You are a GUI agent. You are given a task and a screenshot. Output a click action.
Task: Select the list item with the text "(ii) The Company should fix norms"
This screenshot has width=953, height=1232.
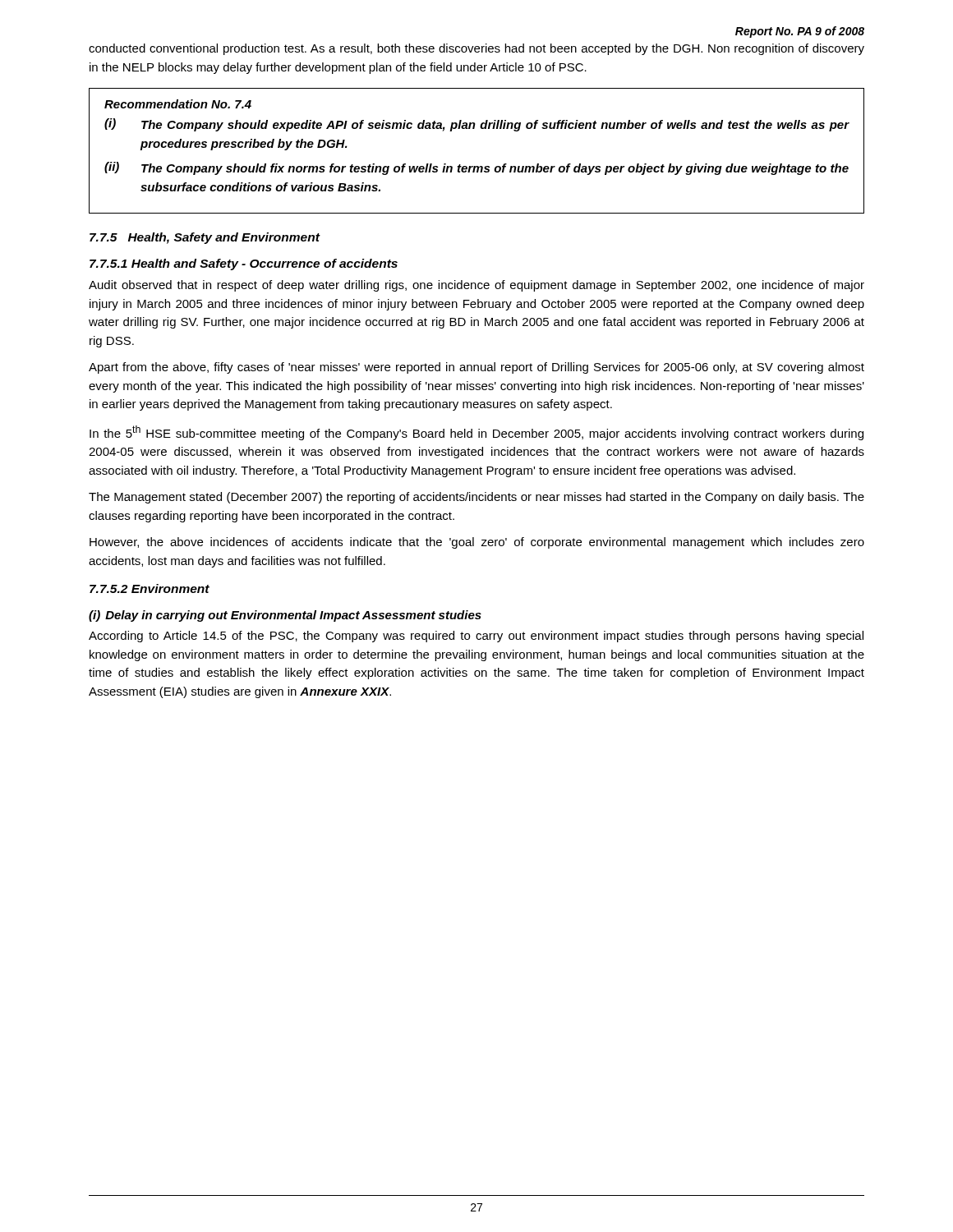(476, 178)
